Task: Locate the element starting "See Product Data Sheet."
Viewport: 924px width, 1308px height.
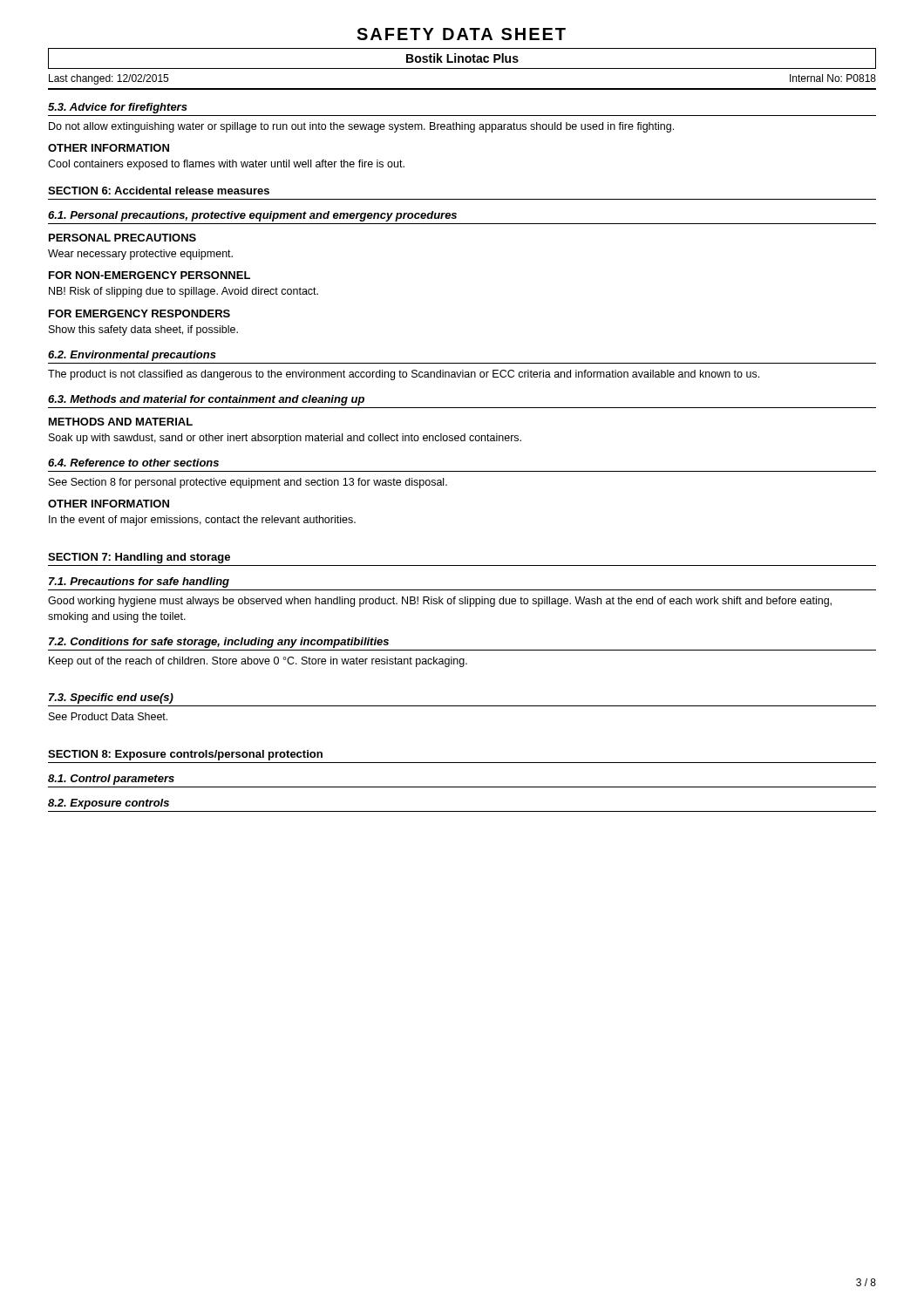Action: point(108,716)
